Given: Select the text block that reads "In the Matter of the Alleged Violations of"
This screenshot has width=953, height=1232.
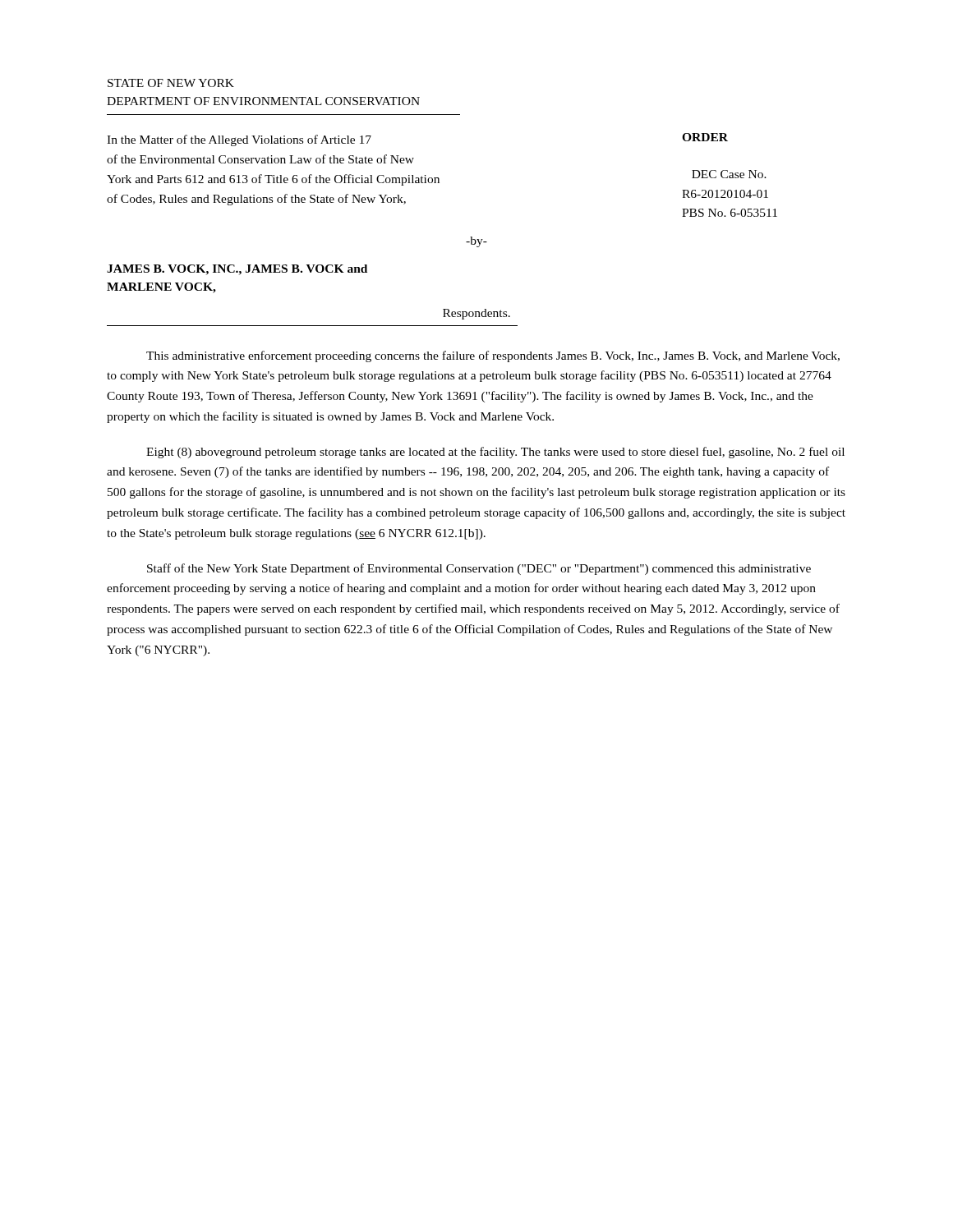Looking at the screenshot, I should (273, 170).
